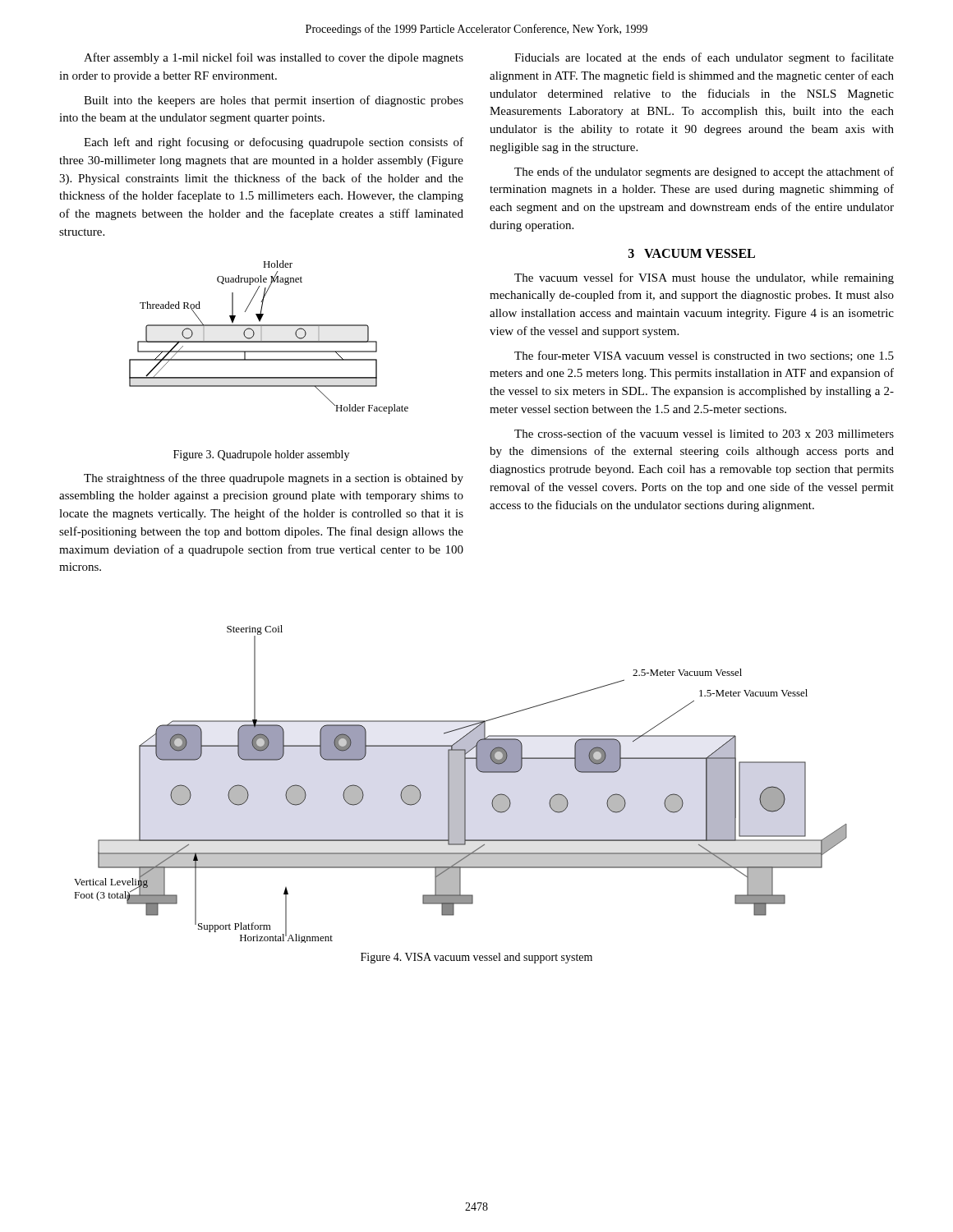Click on the region starting "Fiducials are located at the ends of each"
Viewport: 953px width, 1232px height.
[692, 142]
